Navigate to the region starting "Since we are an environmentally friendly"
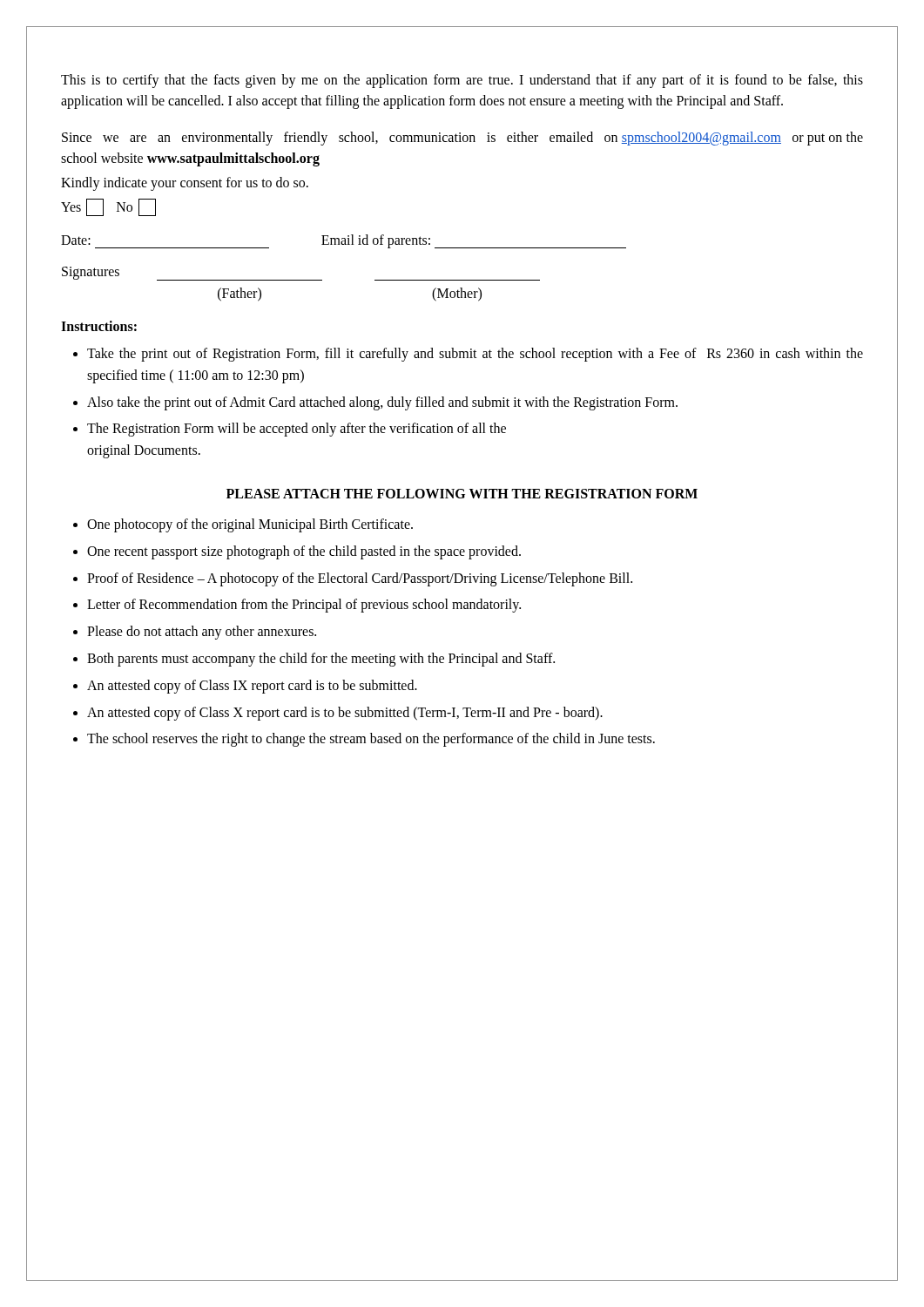The height and width of the screenshot is (1307, 924). 462,139
